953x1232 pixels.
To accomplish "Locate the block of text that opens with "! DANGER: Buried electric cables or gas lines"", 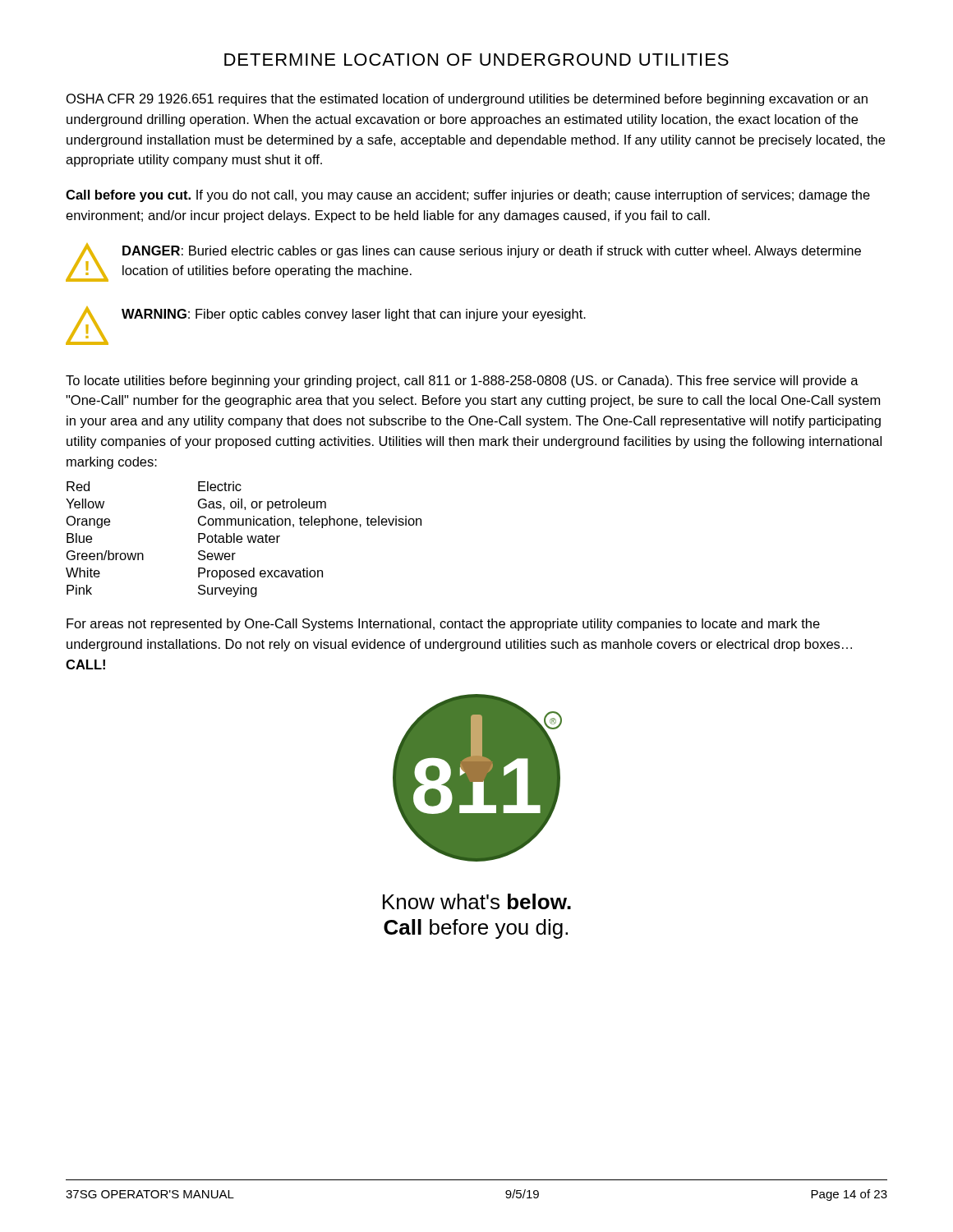I will click(476, 264).
